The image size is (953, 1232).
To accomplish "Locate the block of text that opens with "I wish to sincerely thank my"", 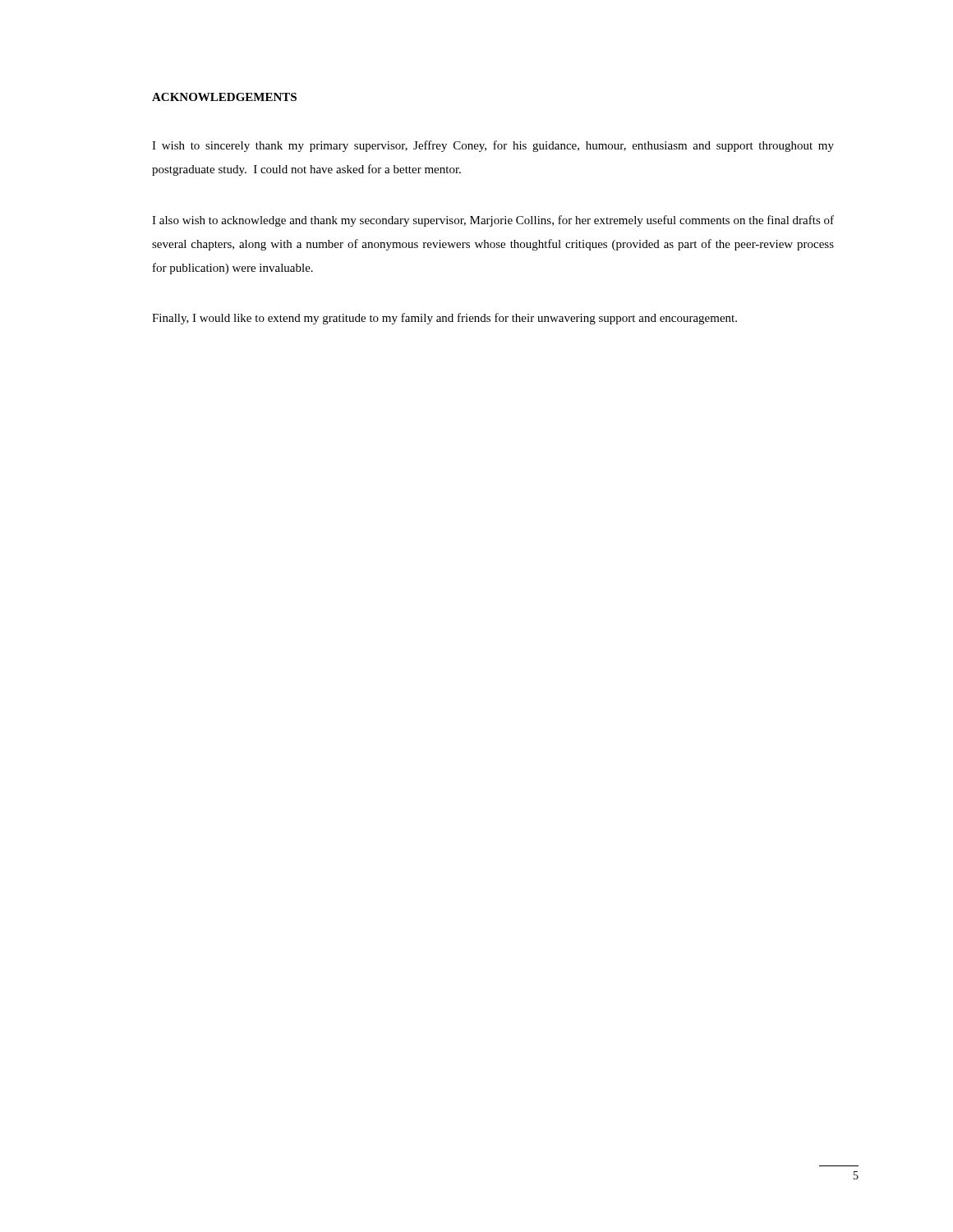I will 493,157.
